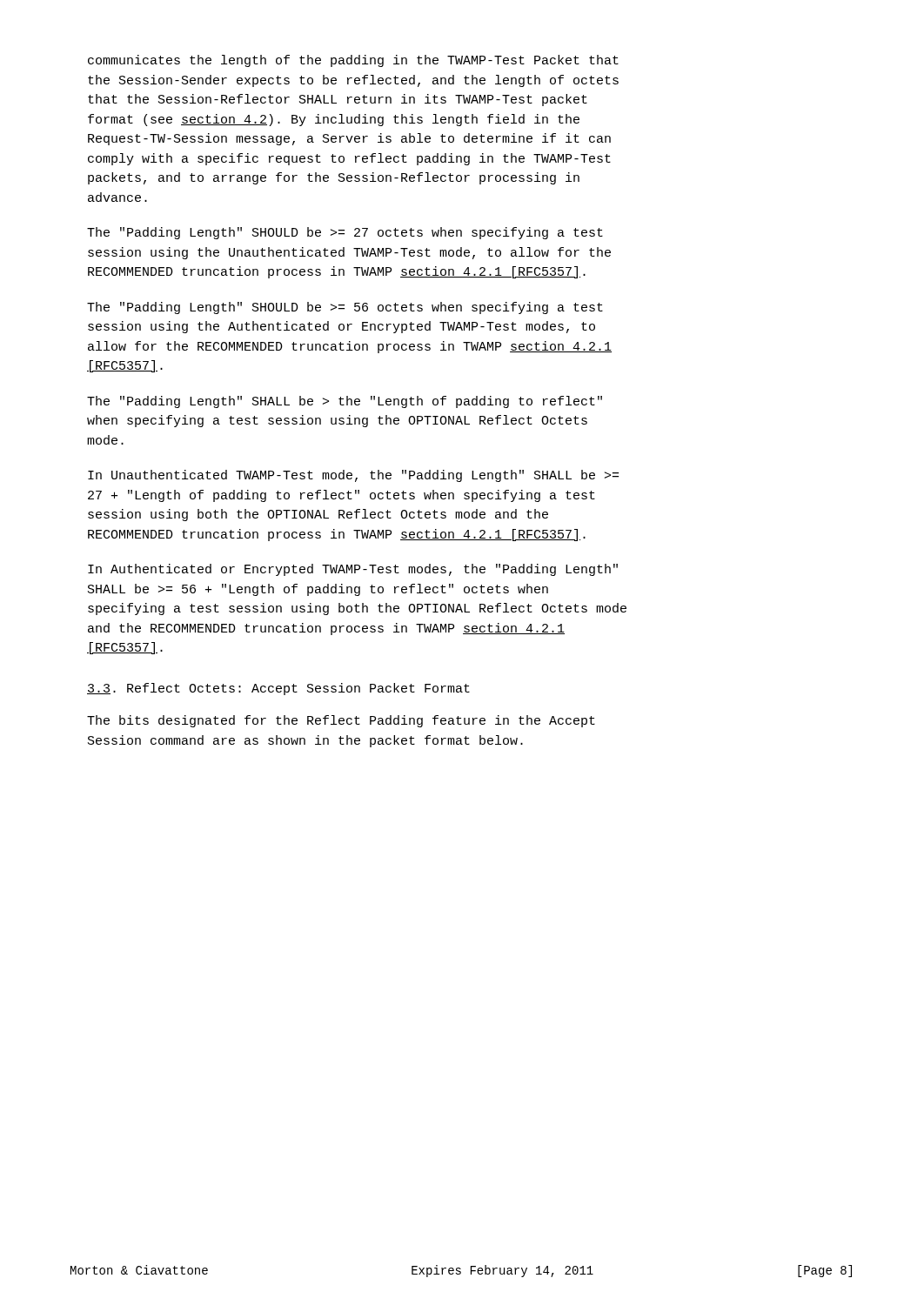Find the block on this page that starts "communicates the length"
Image resolution: width=924 pixels, height=1305 pixels.
(x=471, y=130)
